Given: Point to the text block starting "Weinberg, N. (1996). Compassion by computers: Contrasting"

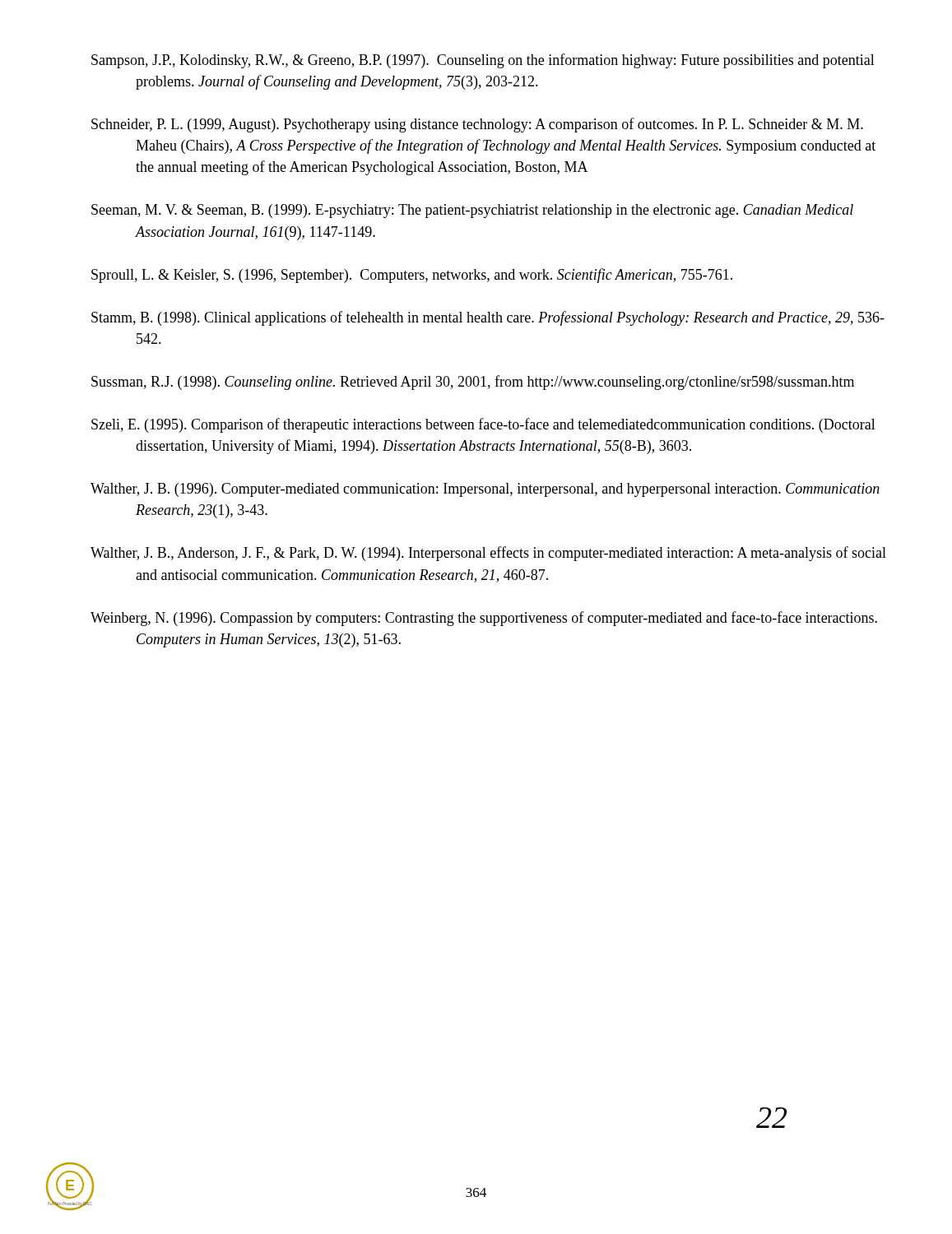Looking at the screenshot, I should pyautogui.click(x=484, y=628).
